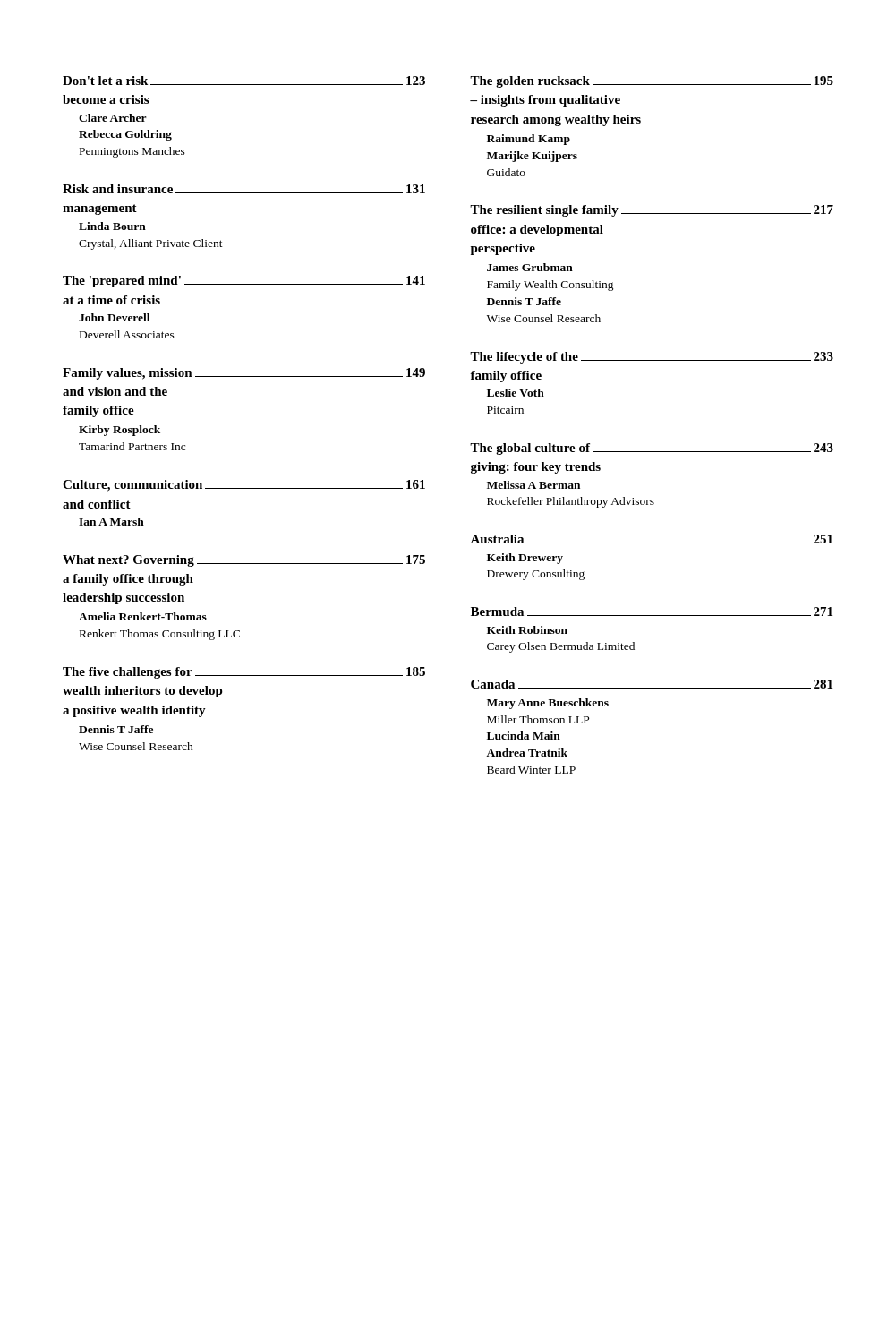Locate the block starting "Family values, mission 149 and"
The height and width of the screenshot is (1343, 896).
point(244,374)
